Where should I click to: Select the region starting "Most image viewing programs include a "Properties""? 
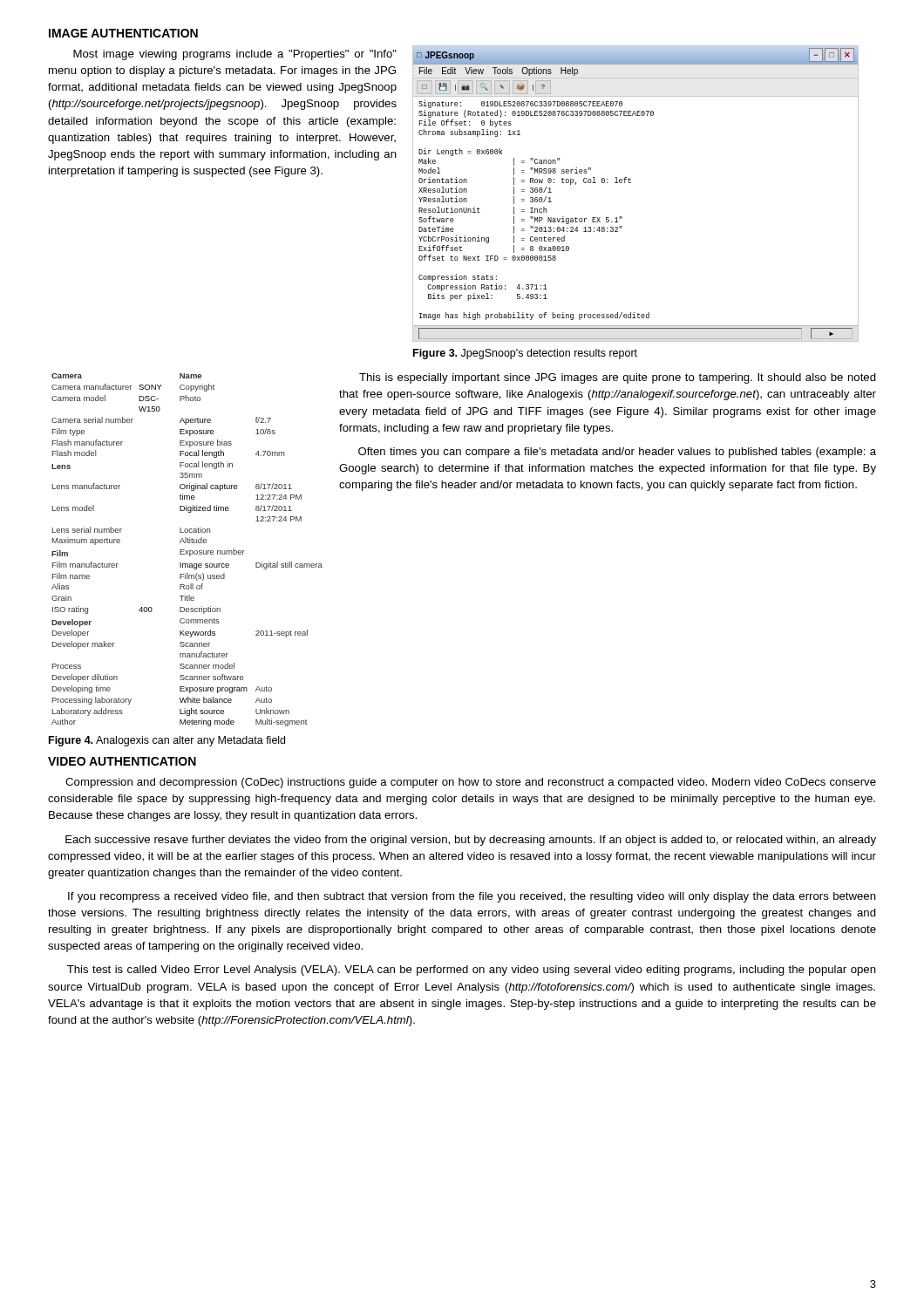pyautogui.click(x=222, y=112)
